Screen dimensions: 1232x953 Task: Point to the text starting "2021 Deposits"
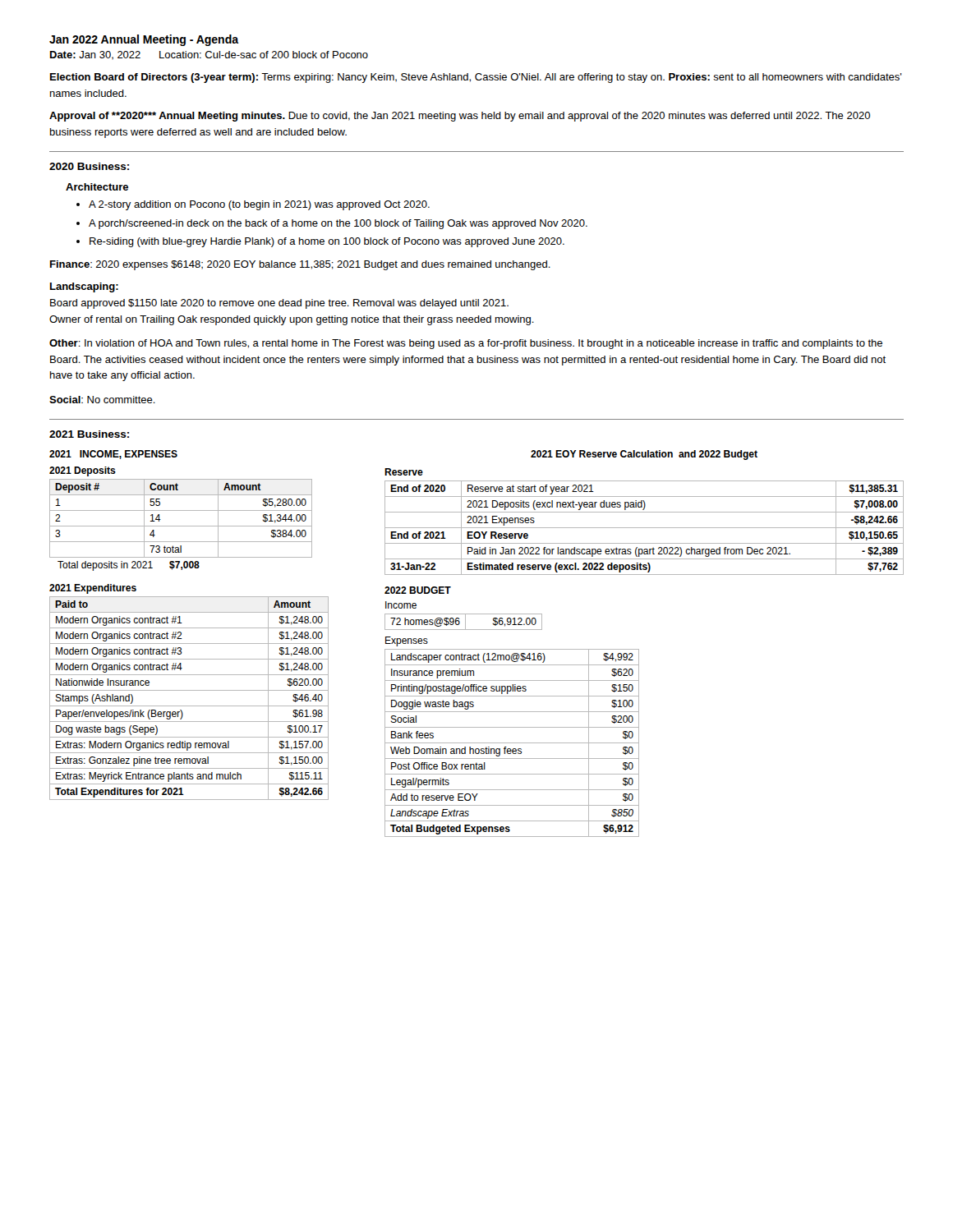point(82,471)
